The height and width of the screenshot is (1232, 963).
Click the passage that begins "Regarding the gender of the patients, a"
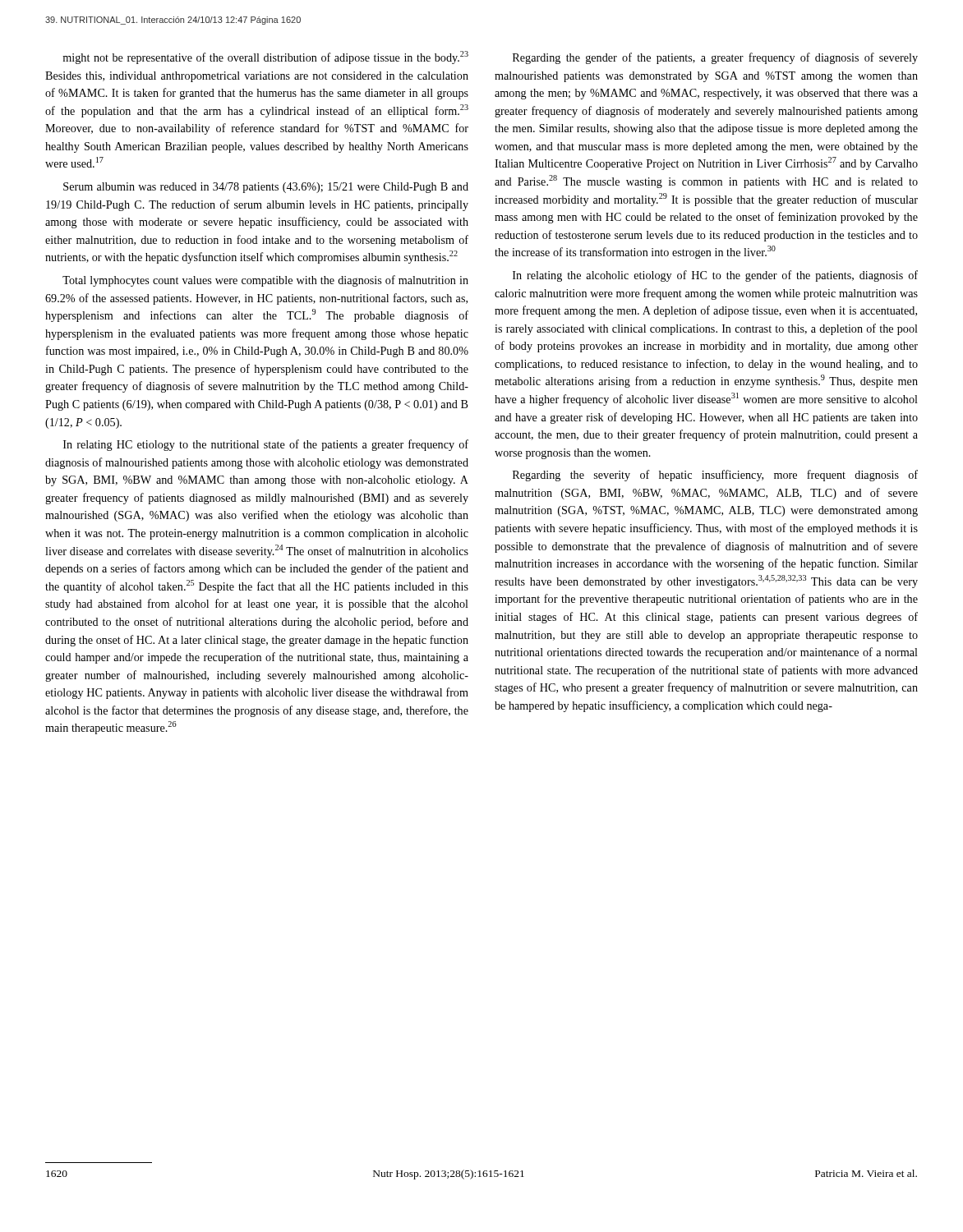706,156
